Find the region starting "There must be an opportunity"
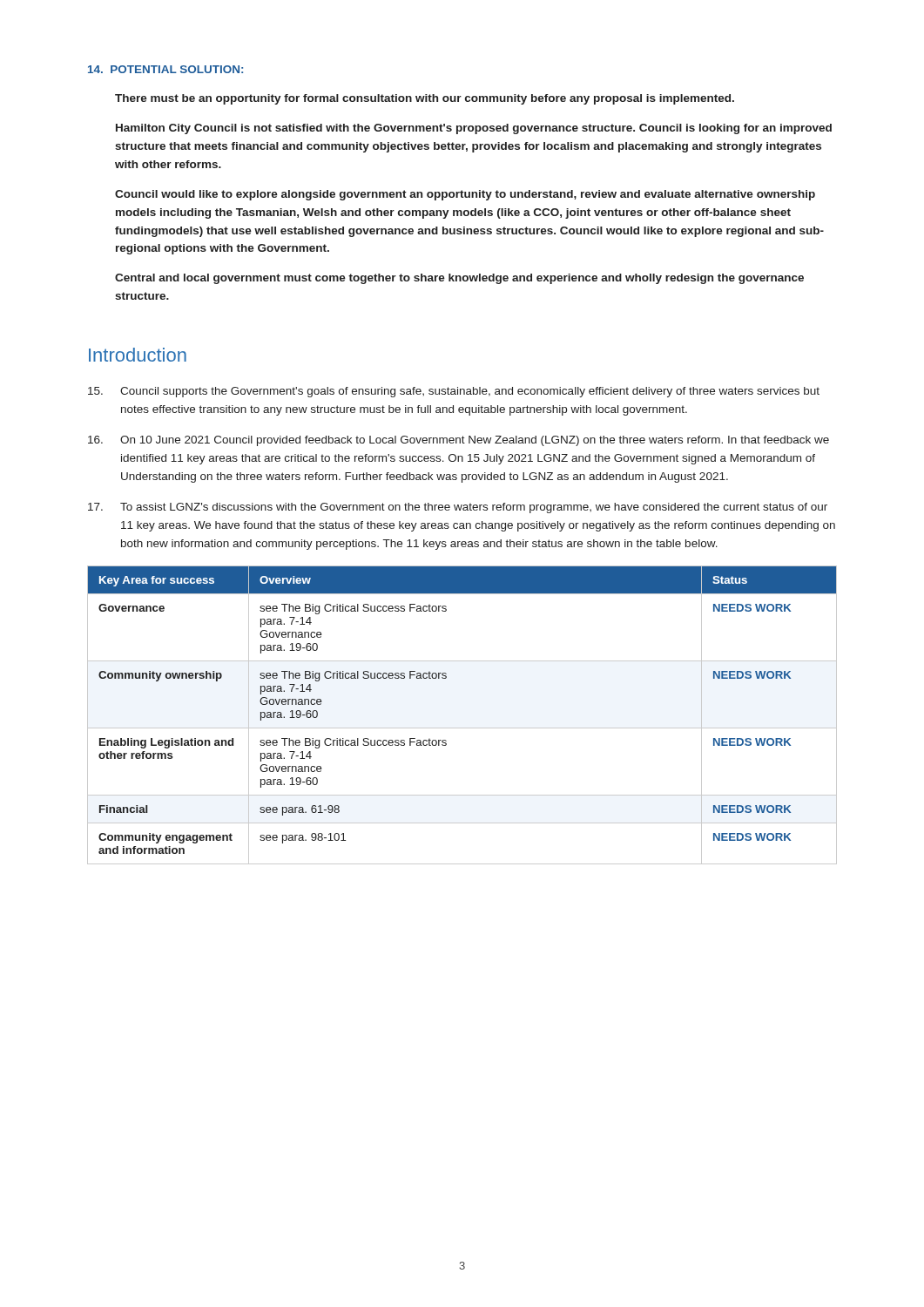The image size is (924, 1307). tap(425, 98)
